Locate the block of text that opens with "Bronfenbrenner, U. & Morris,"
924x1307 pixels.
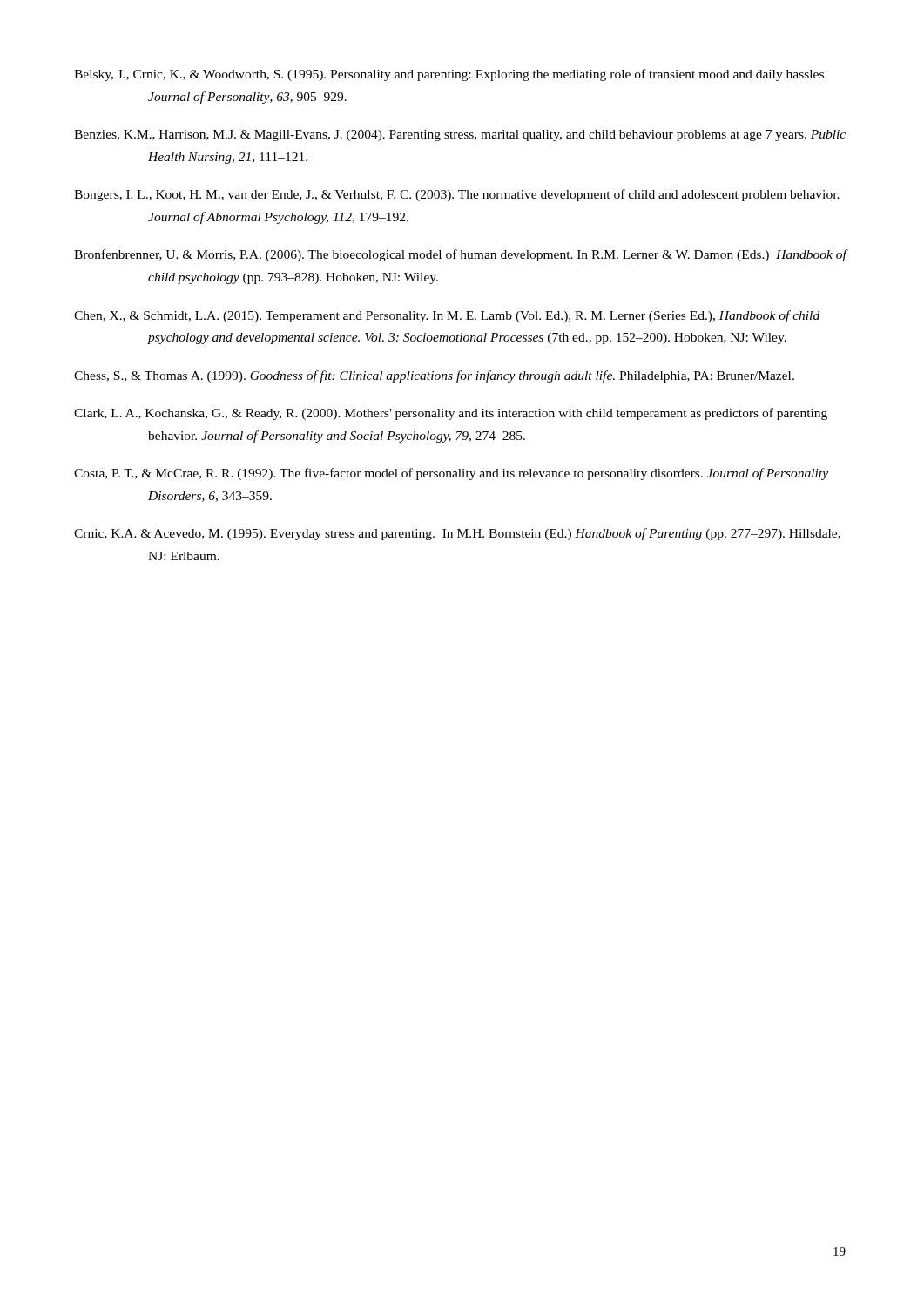460,265
